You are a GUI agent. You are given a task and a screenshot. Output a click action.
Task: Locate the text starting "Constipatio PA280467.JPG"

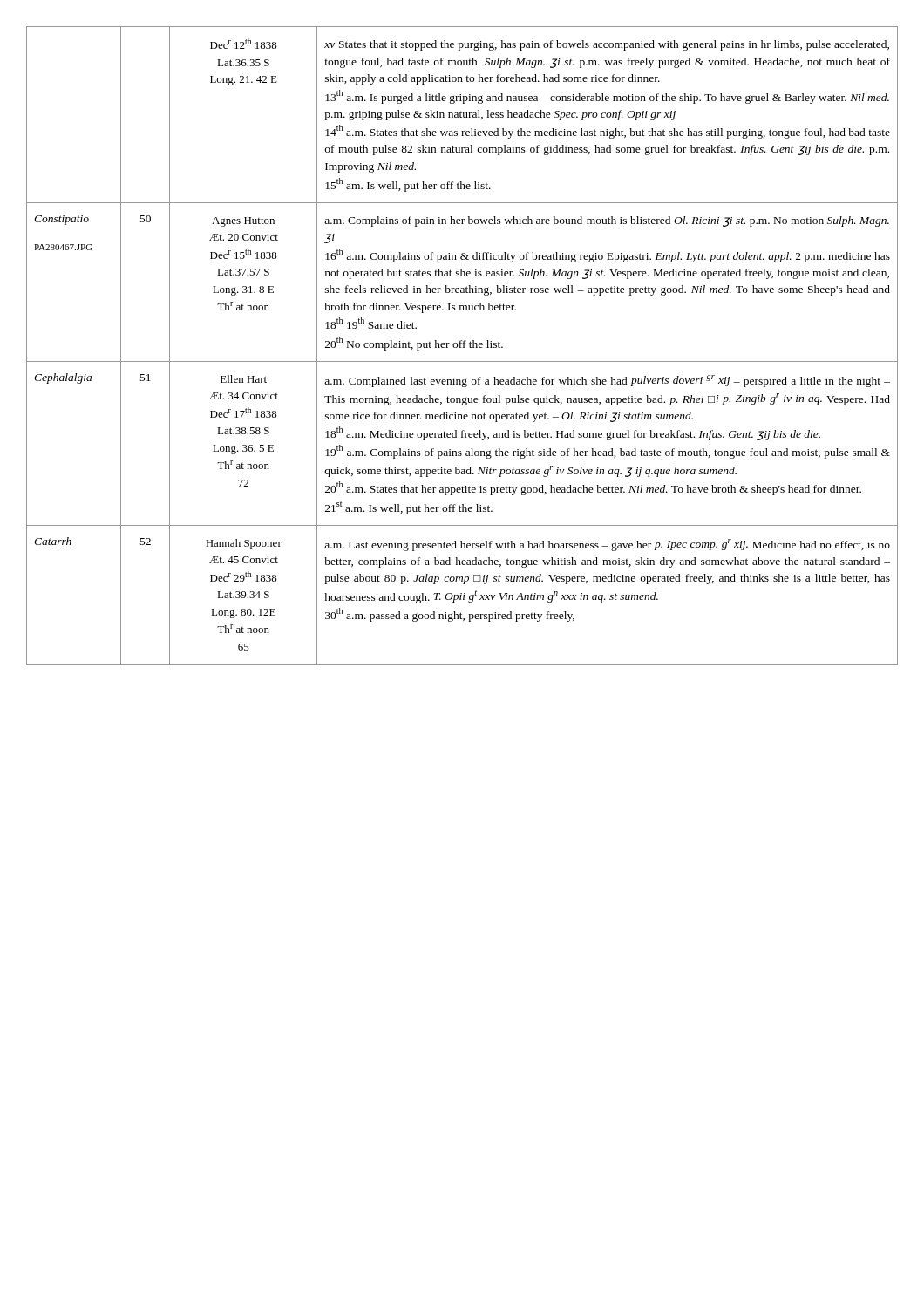63,232
